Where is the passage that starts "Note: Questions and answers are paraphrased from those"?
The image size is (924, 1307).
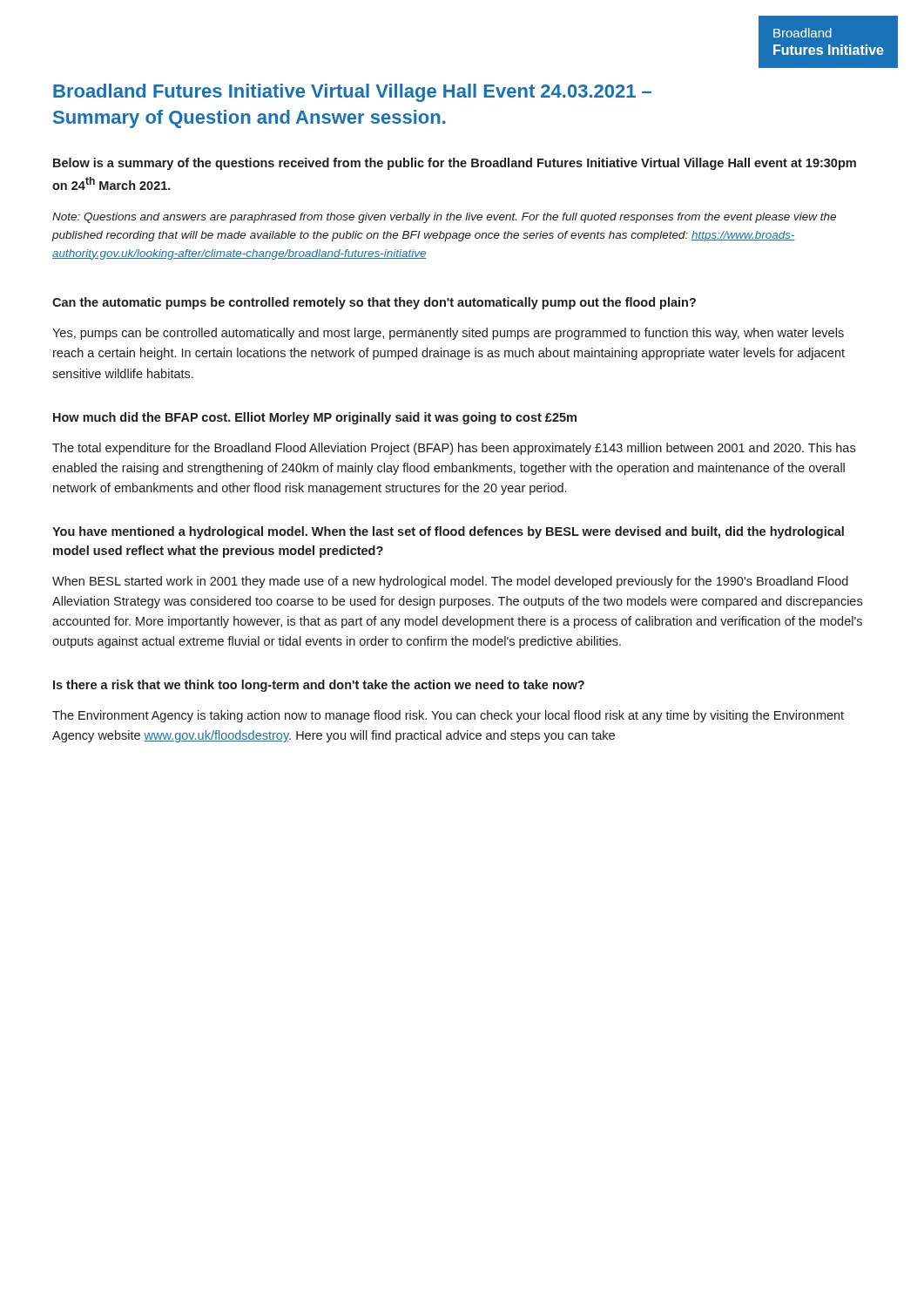click(444, 235)
